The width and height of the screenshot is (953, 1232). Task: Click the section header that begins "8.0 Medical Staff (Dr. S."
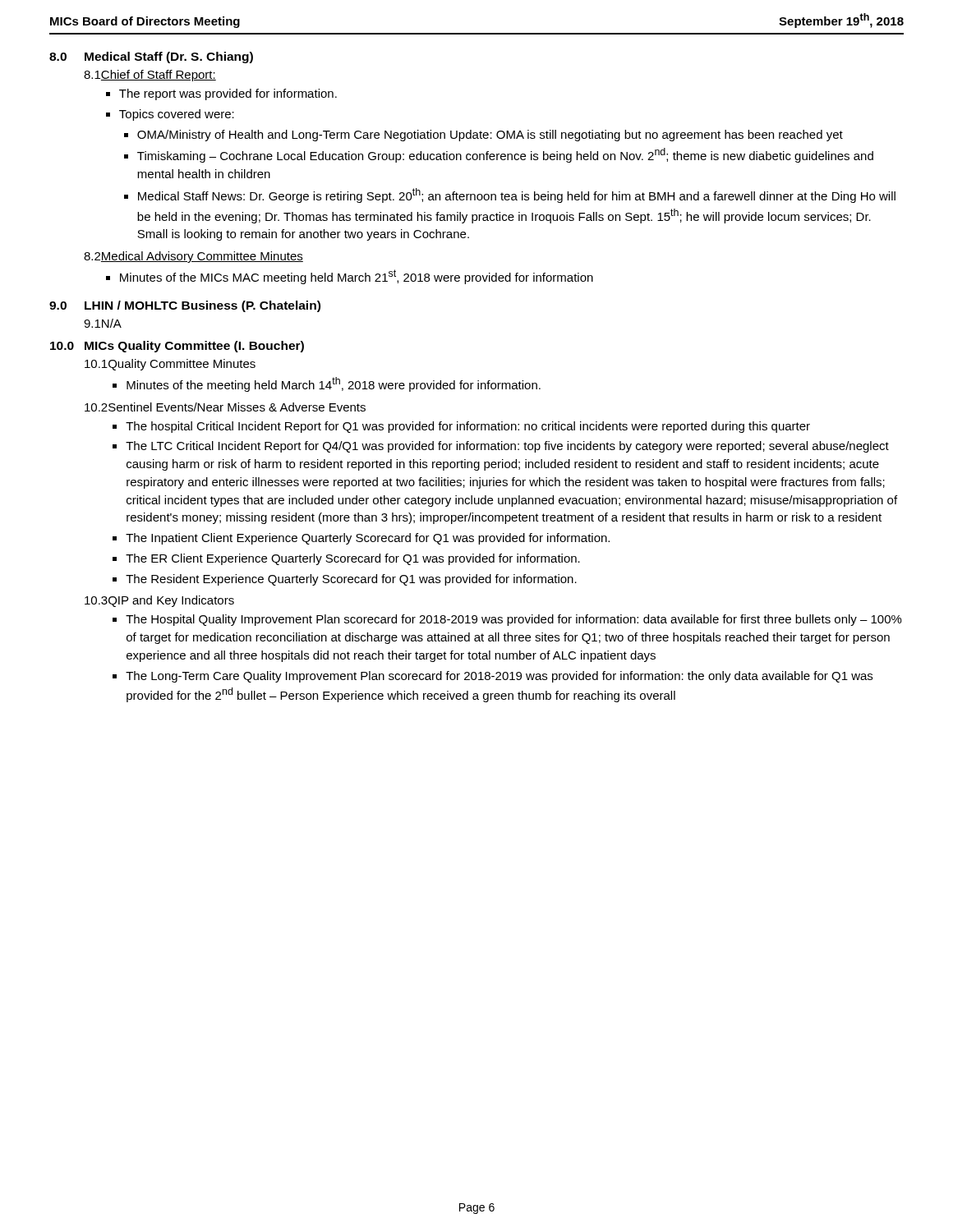tap(151, 57)
